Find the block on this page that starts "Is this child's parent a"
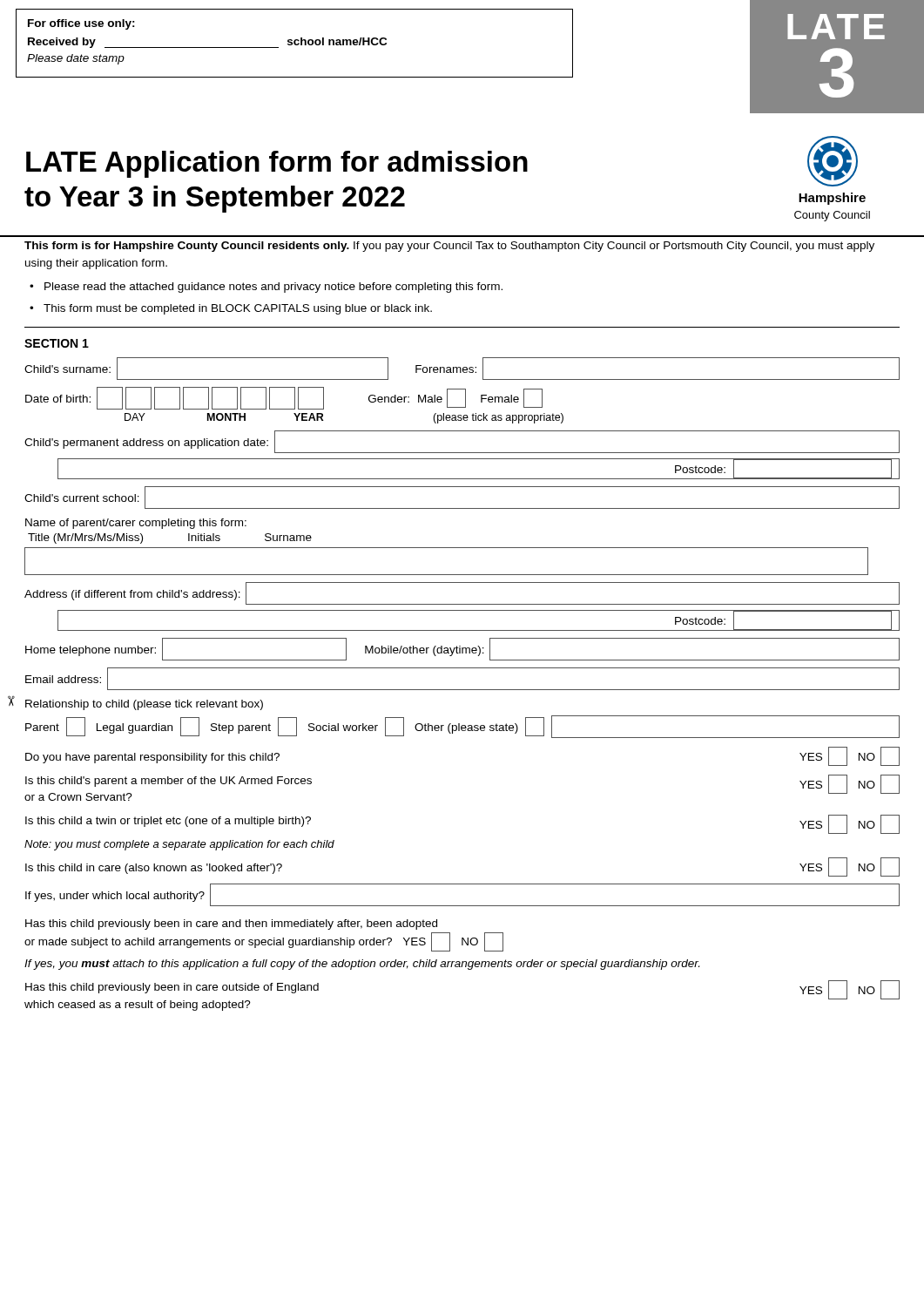924x1307 pixels. click(x=115, y=784)
